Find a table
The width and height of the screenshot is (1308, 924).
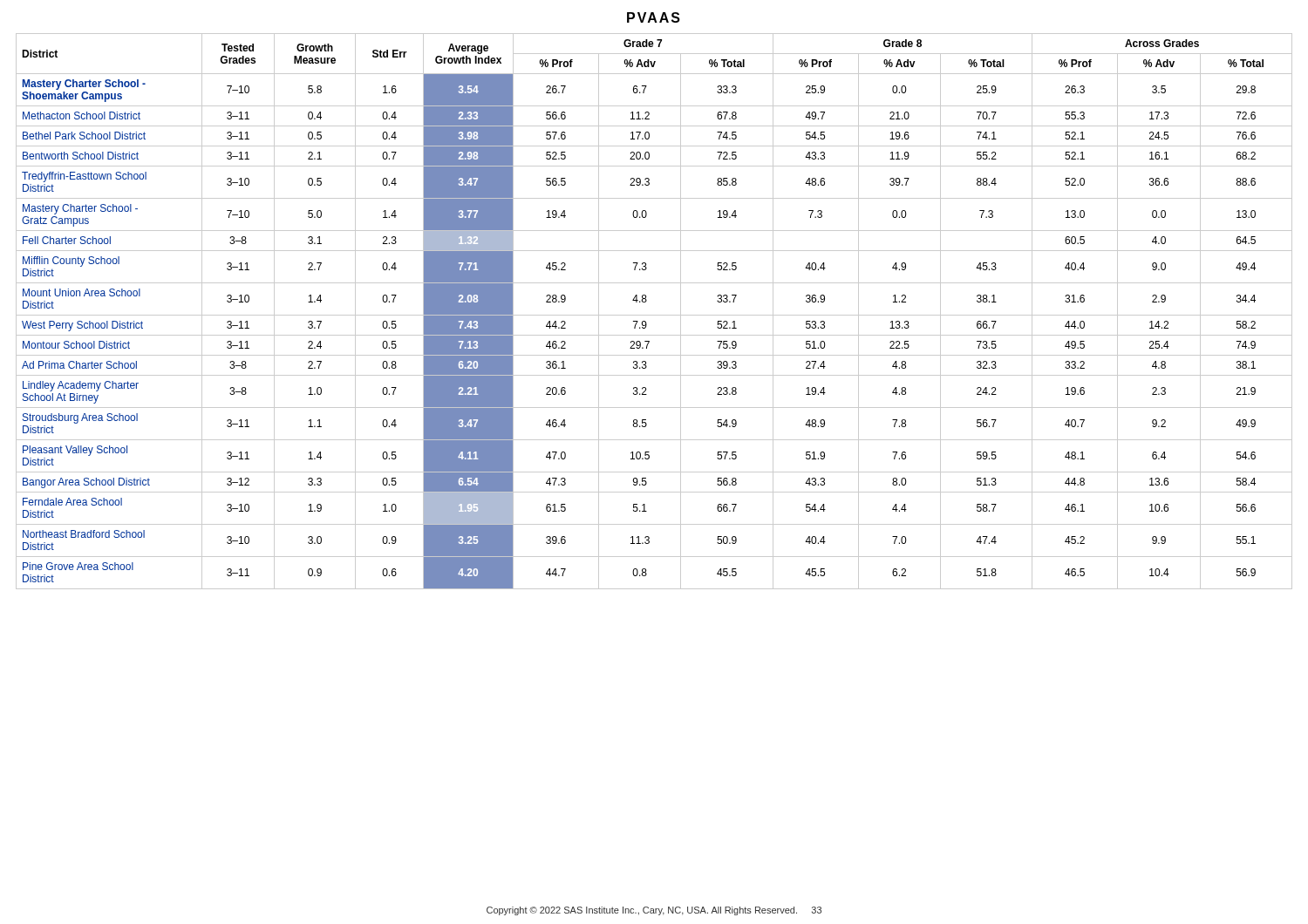tap(654, 311)
